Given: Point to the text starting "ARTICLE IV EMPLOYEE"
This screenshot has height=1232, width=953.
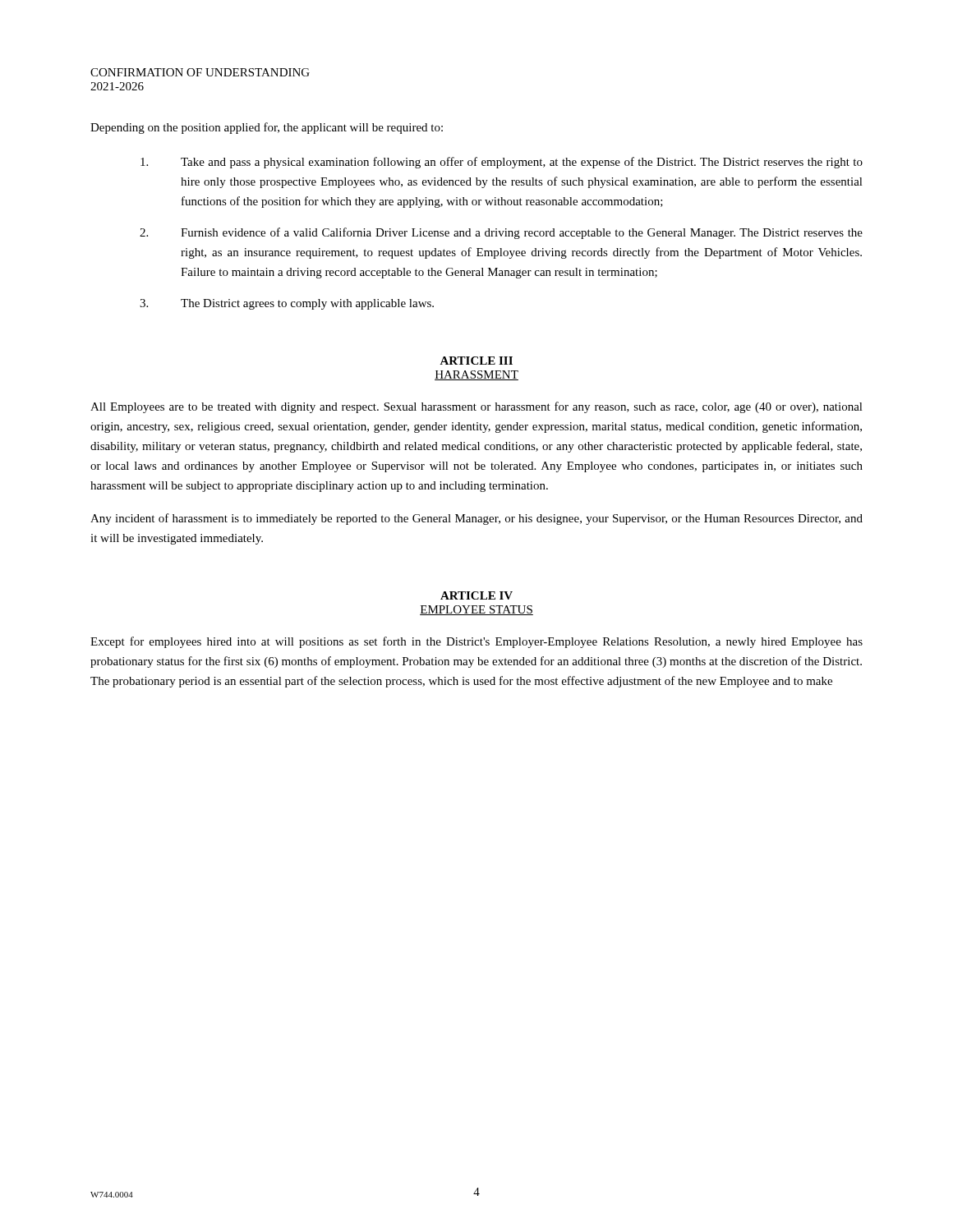Looking at the screenshot, I should (476, 602).
